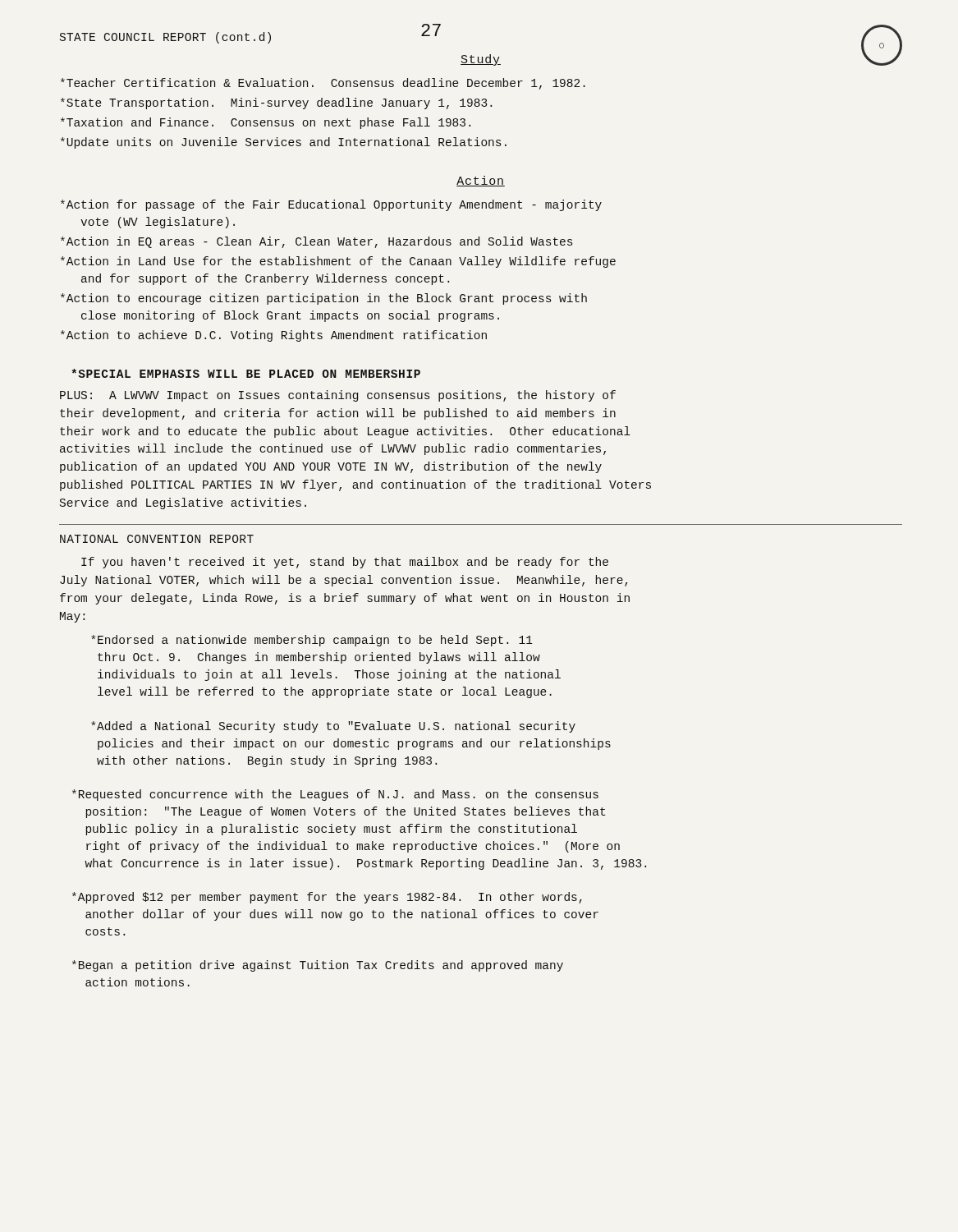Locate the passage starting "NATIONAL CONVENTION REPORT"
This screenshot has width=958, height=1232.
157,540
